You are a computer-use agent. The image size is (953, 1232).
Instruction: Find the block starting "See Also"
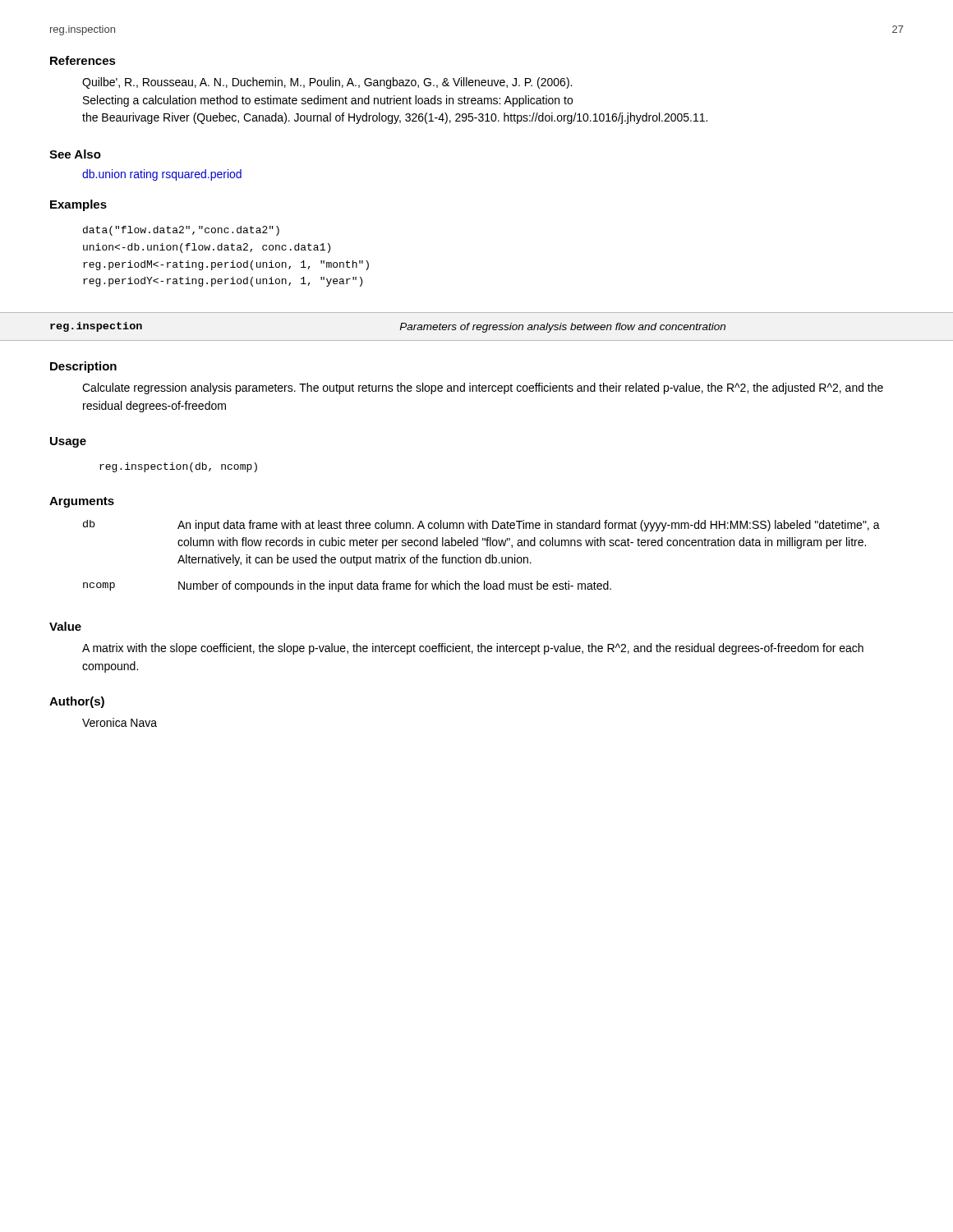(75, 154)
